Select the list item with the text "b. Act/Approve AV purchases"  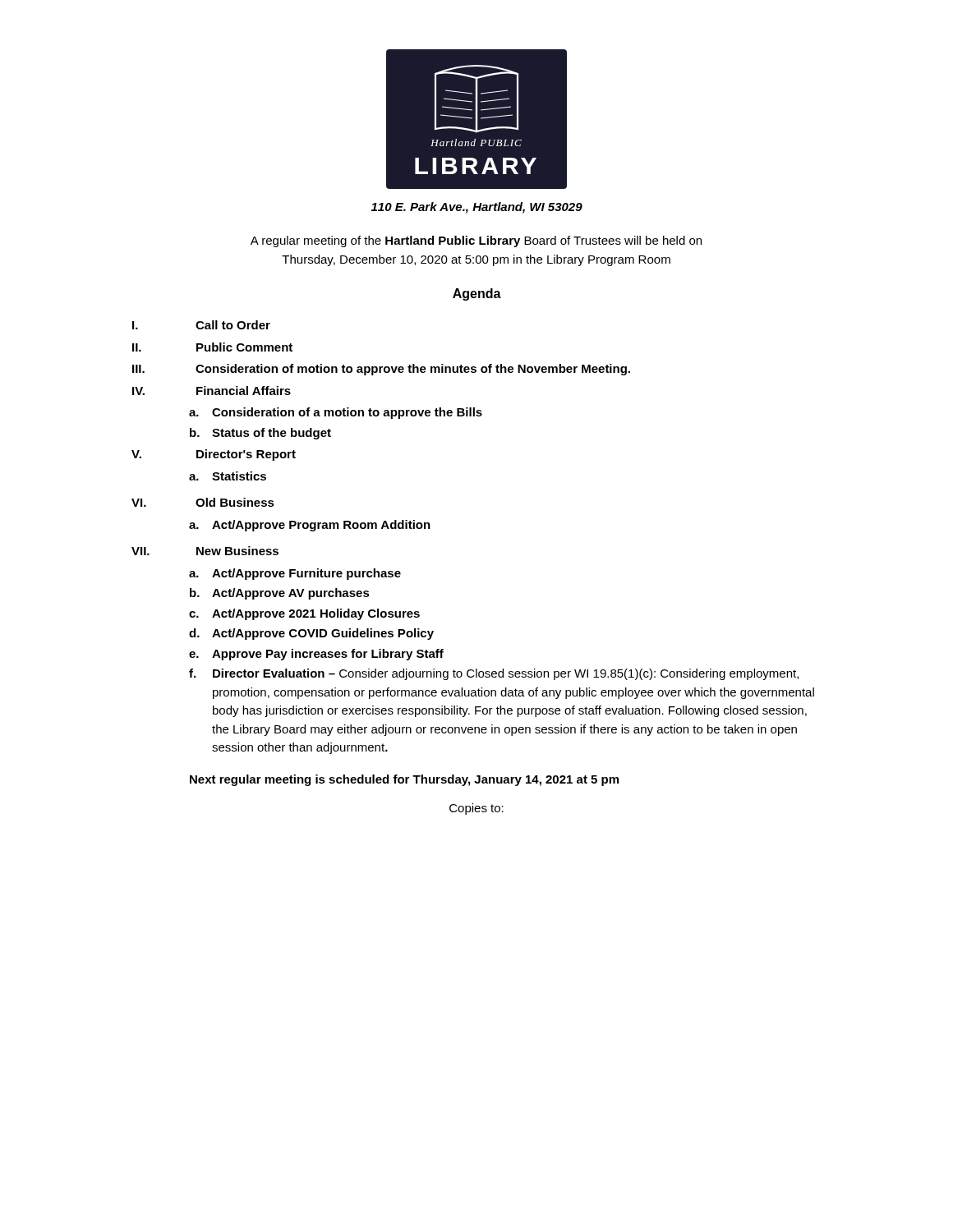point(280,594)
